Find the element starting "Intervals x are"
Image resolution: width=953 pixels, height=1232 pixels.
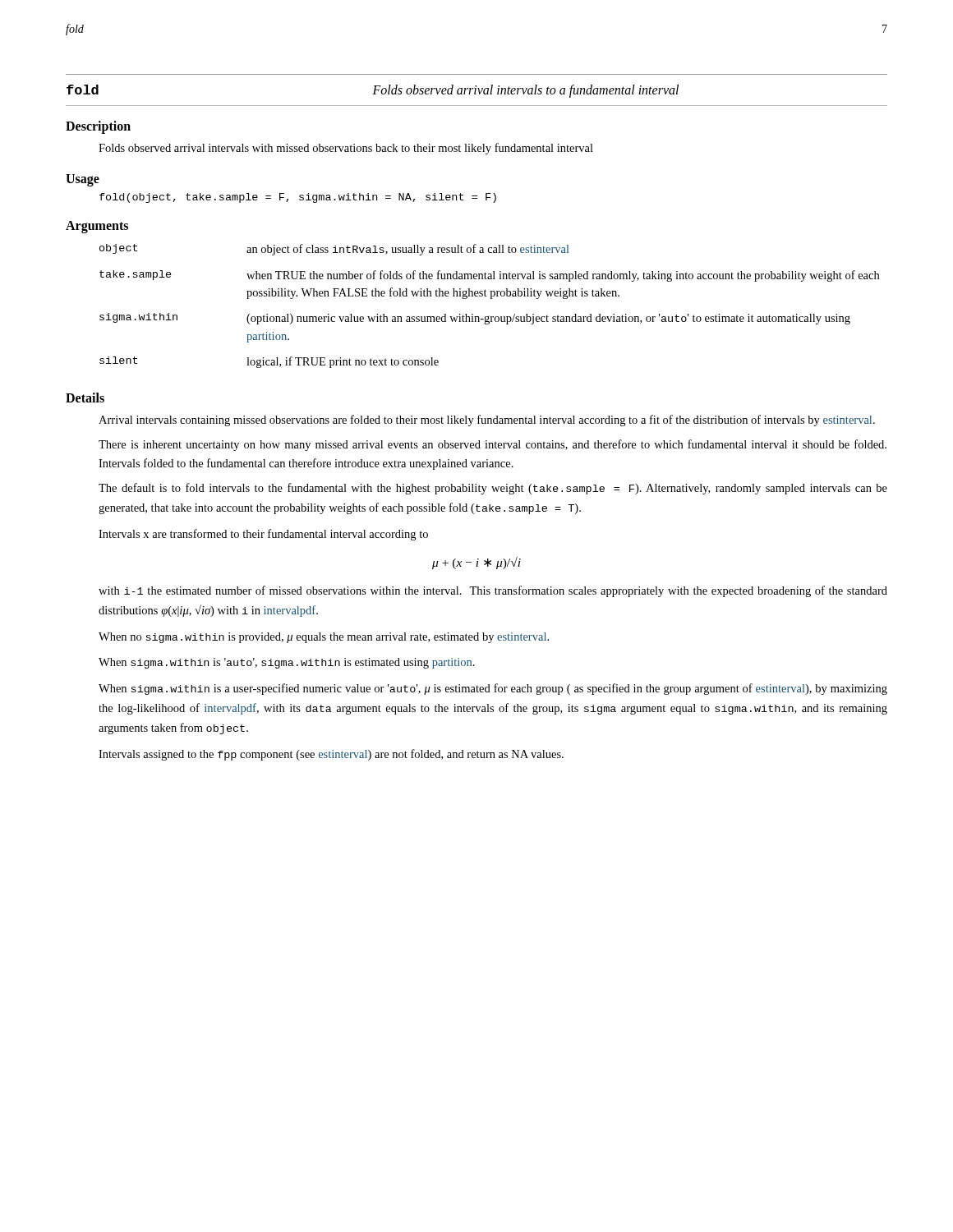[x=263, y=534]
